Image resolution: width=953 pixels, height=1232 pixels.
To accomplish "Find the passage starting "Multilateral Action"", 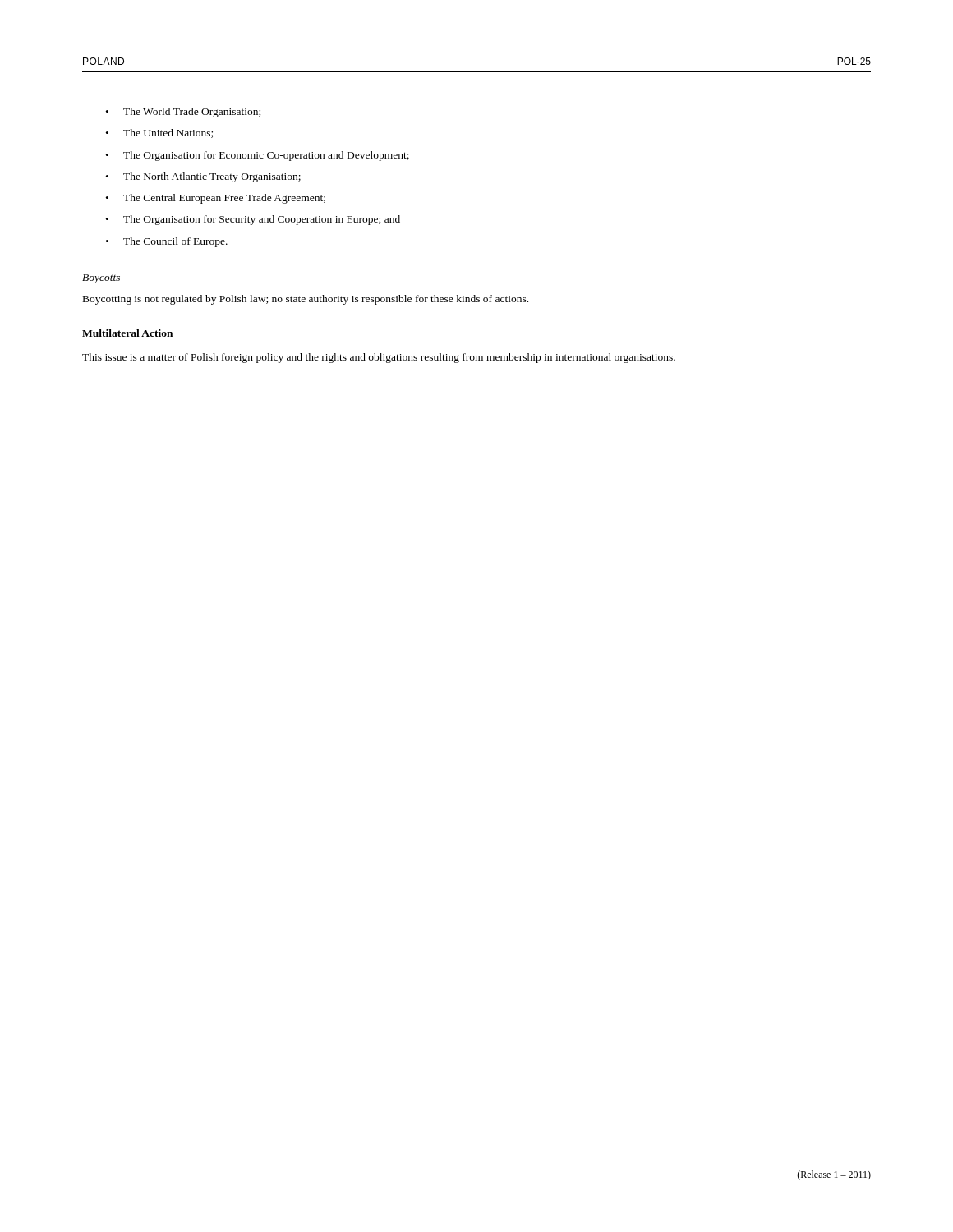I will coord(128,333).
